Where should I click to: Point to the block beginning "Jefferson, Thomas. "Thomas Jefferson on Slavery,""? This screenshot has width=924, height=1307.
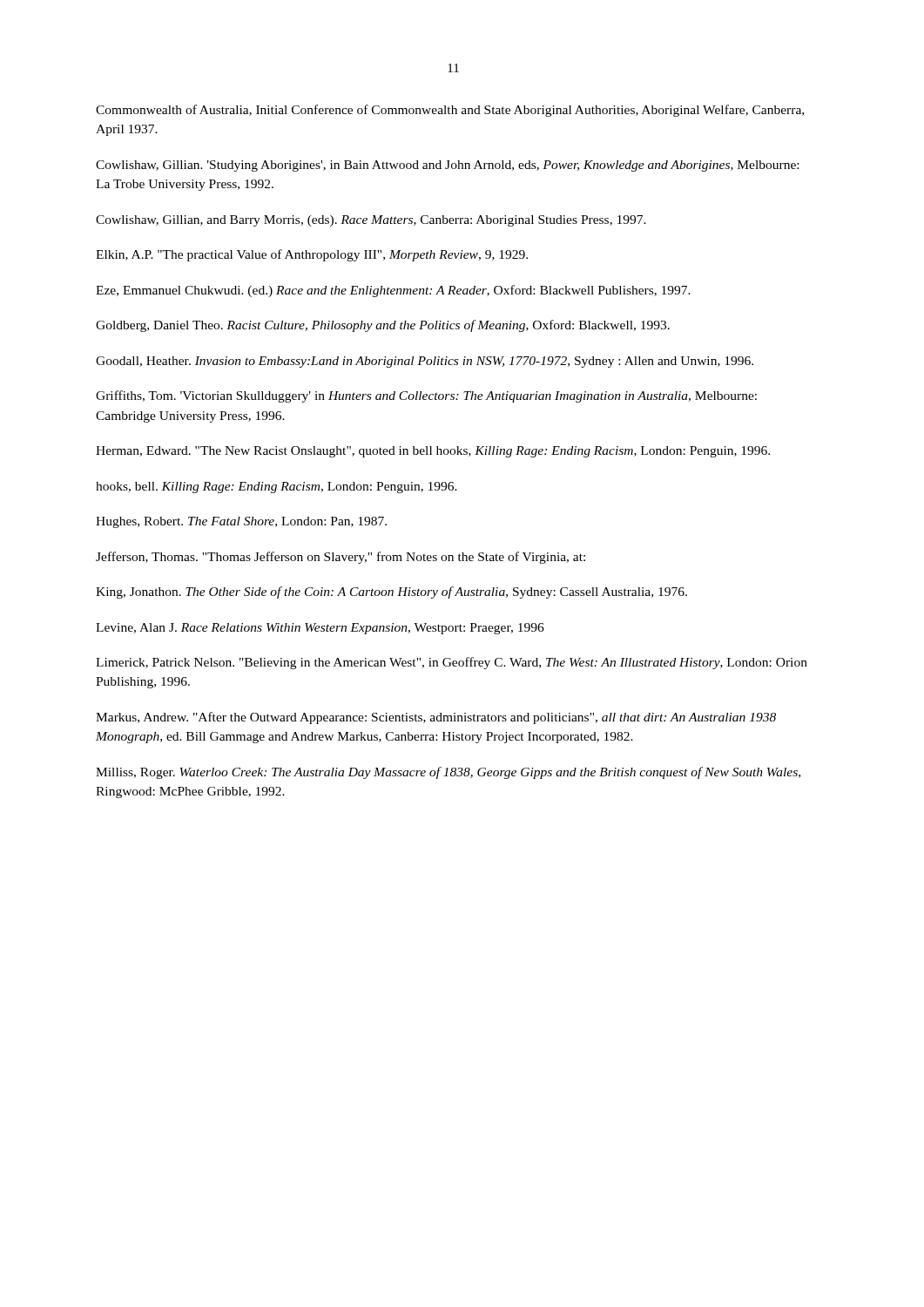pos(341,556)
